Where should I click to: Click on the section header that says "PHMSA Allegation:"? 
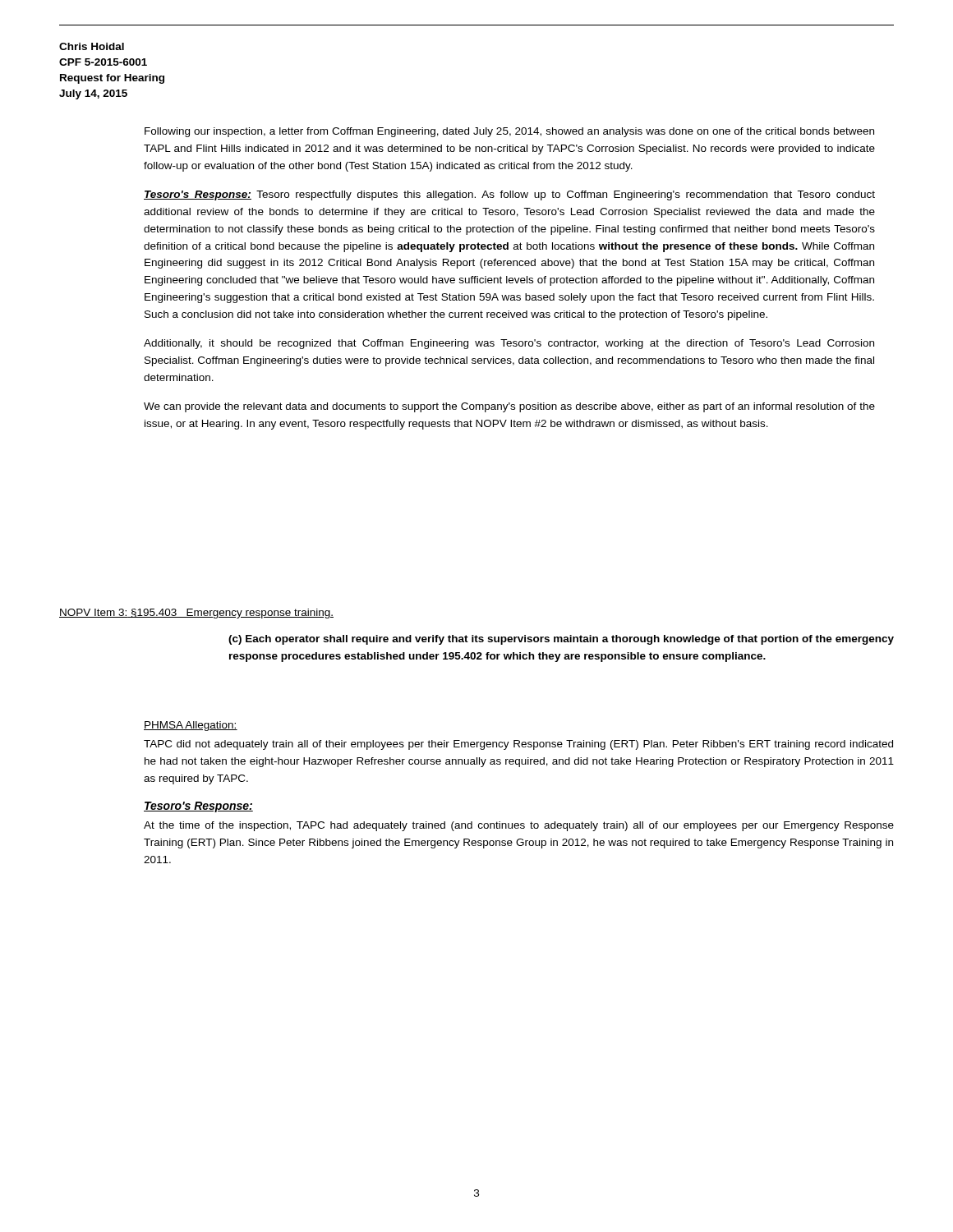[190, 725]
